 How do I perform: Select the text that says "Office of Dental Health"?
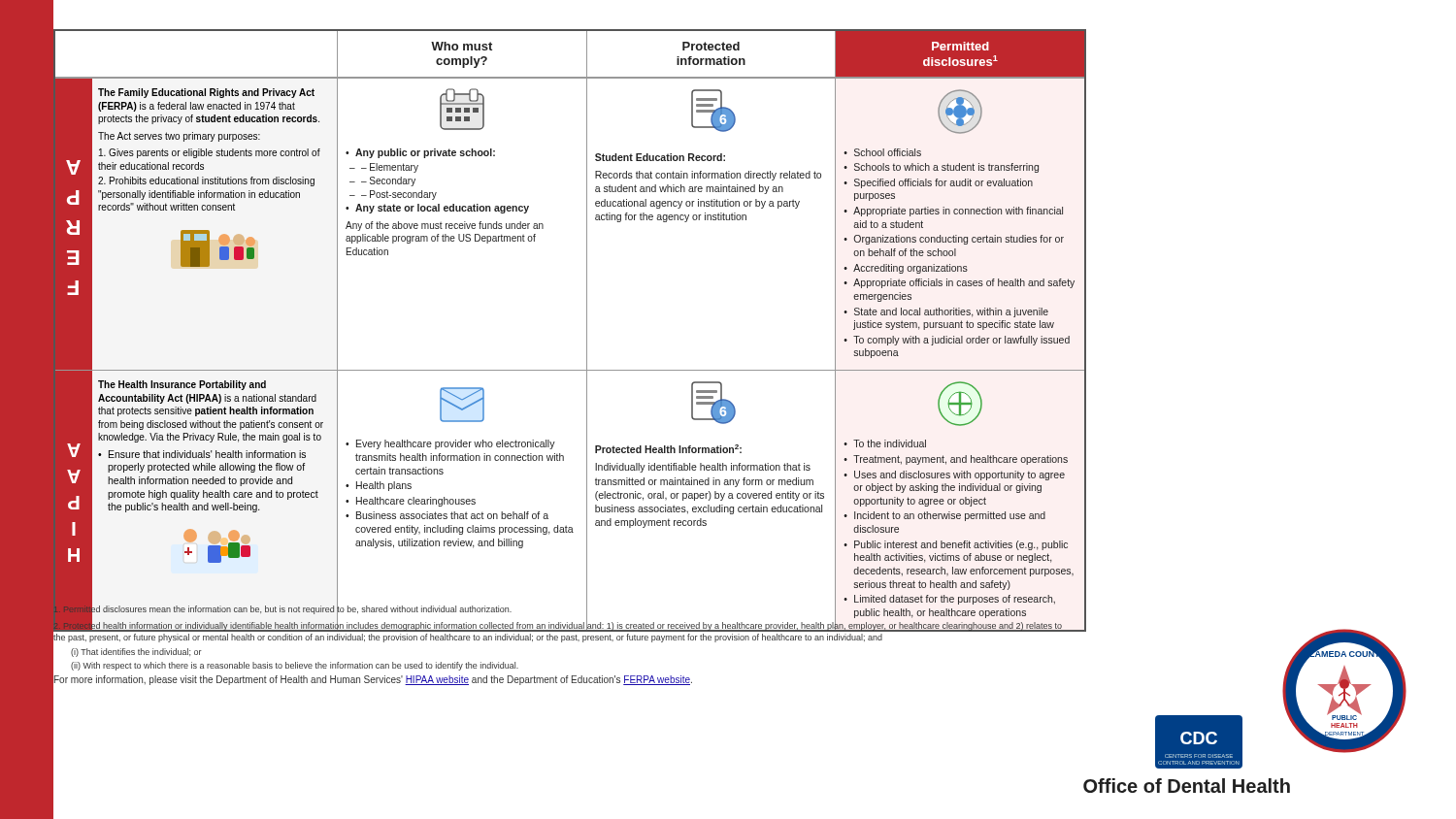[1187, 786]
